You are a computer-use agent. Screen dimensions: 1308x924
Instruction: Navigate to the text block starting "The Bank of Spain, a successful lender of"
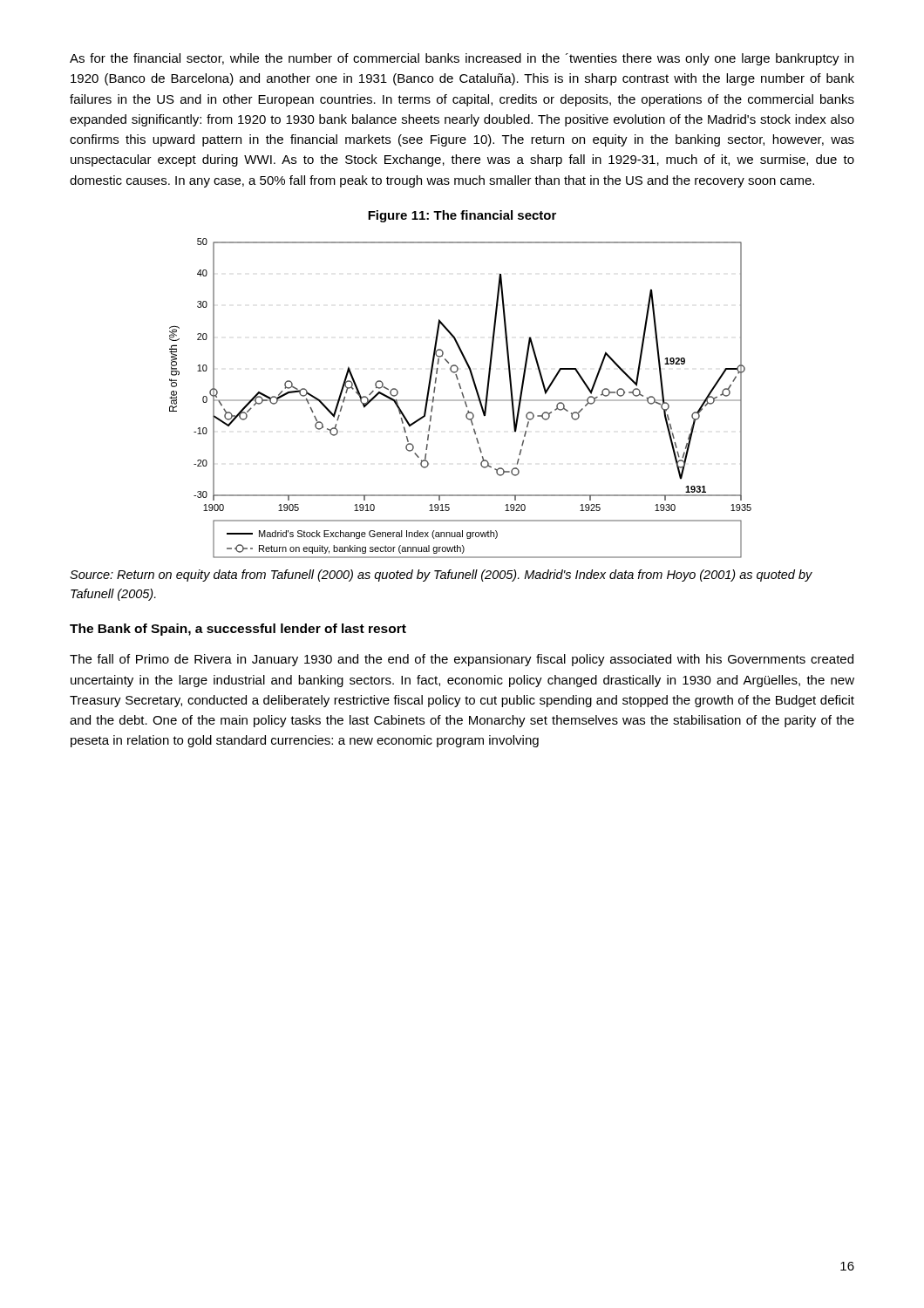(238, 628)
